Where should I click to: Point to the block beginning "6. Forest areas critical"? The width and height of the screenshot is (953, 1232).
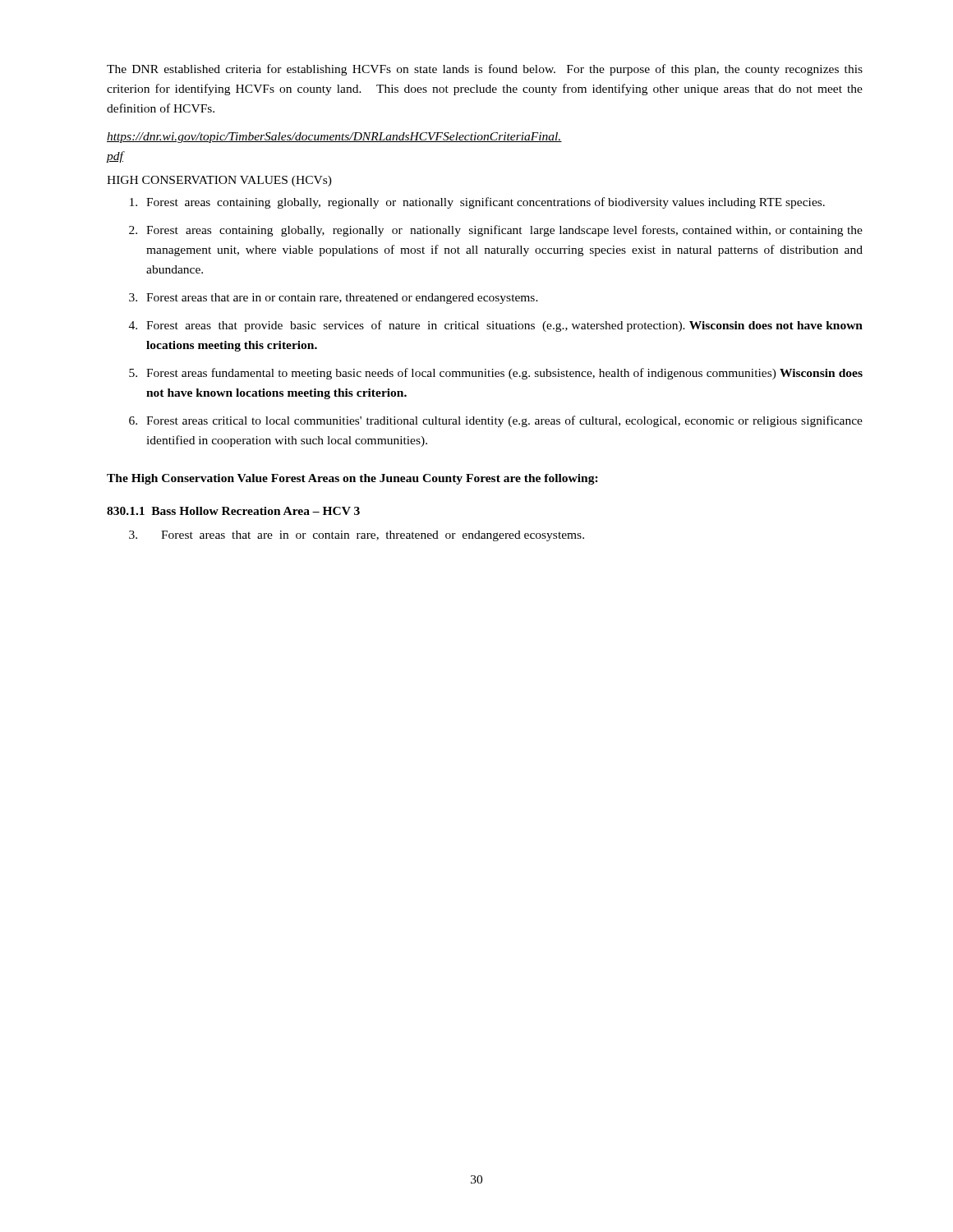tap(485, 431)
